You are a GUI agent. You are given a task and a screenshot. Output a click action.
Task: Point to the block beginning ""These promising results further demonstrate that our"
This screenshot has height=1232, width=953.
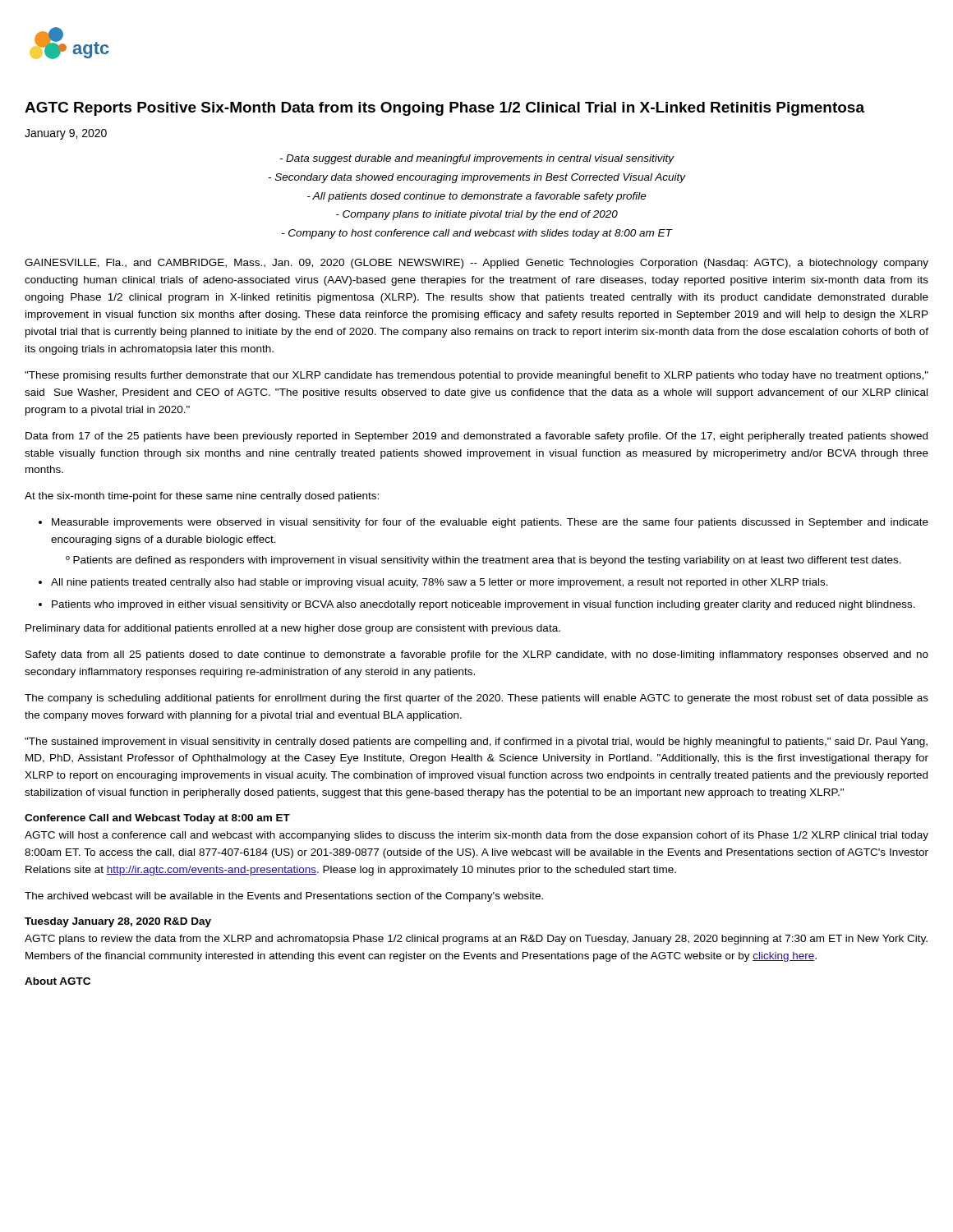476,392
